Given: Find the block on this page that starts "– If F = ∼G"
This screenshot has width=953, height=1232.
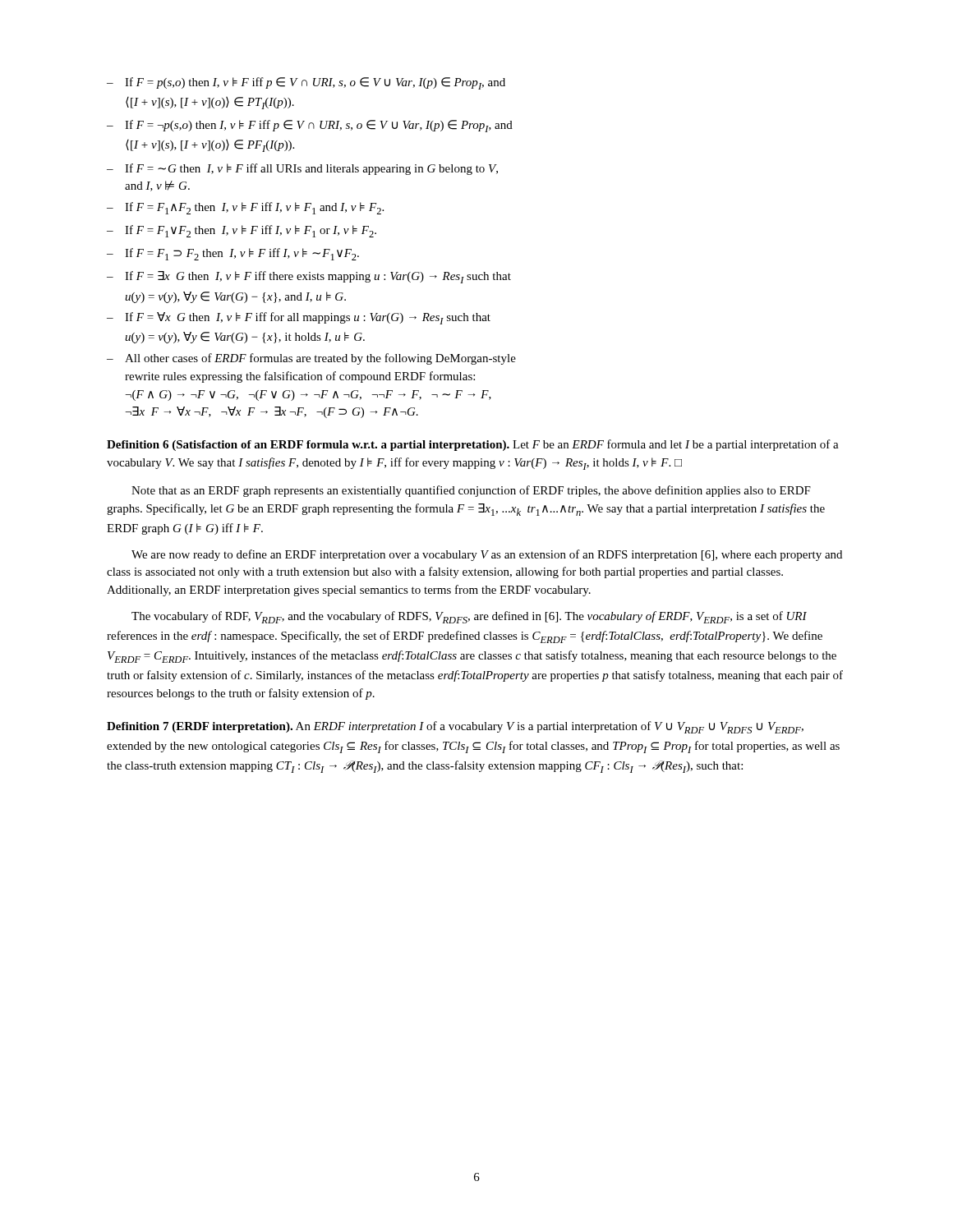Looking at the screenshot, I should click(x=476, y=178).
